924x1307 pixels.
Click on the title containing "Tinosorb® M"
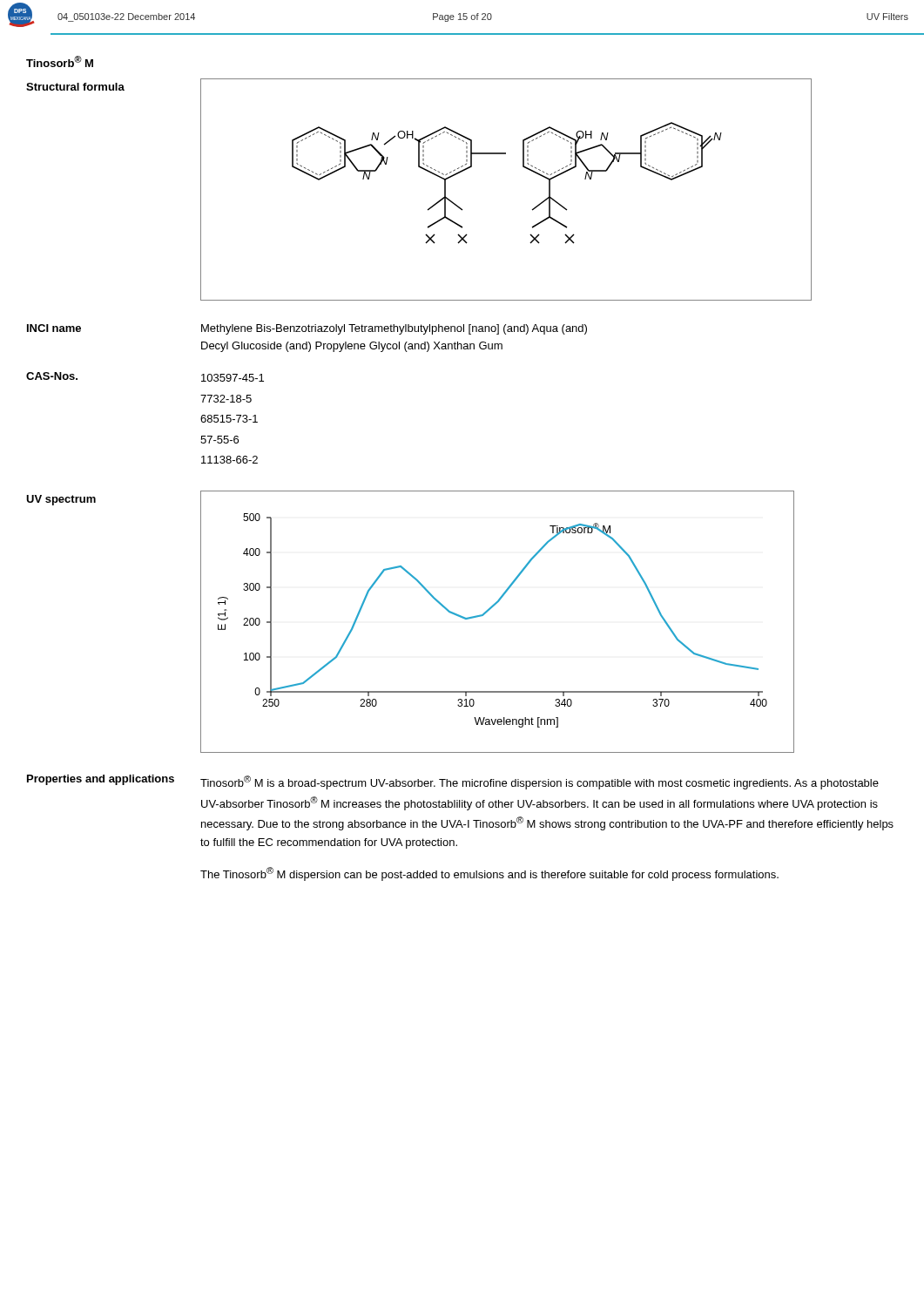coord(60,62)
